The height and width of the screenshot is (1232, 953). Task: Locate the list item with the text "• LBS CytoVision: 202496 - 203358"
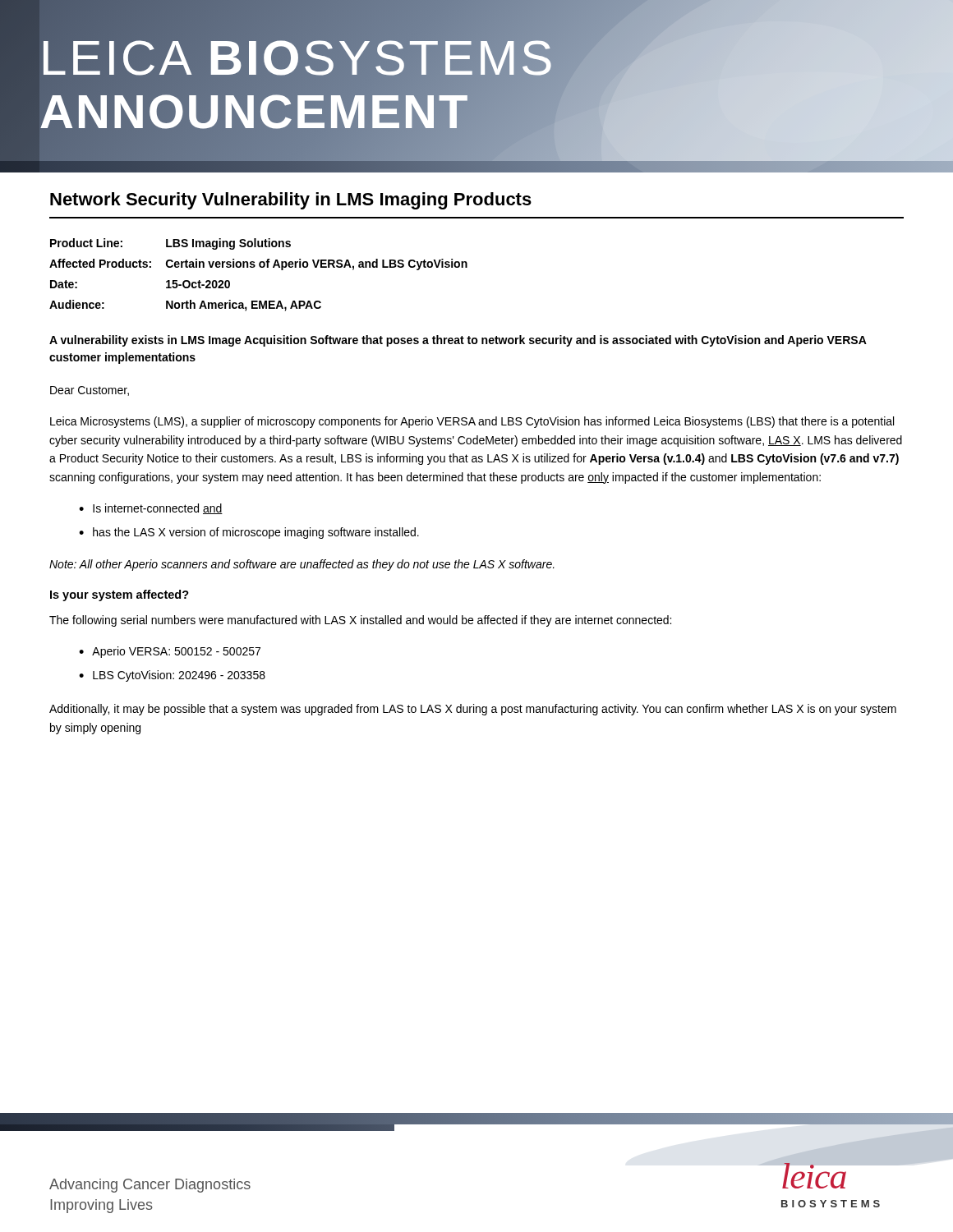[x=172, y=677]
